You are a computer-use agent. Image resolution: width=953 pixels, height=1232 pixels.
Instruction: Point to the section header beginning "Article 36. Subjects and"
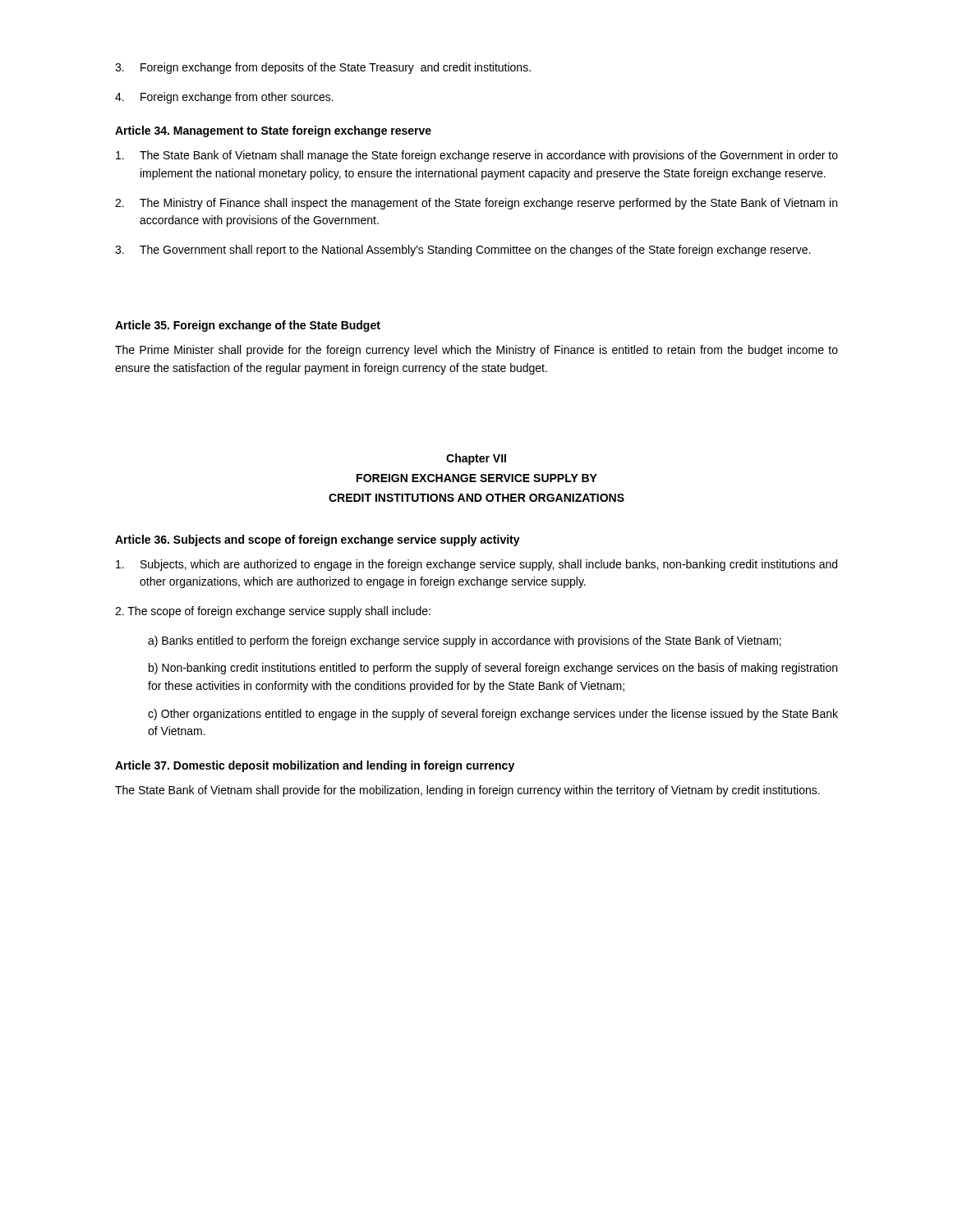coord(317,539)
